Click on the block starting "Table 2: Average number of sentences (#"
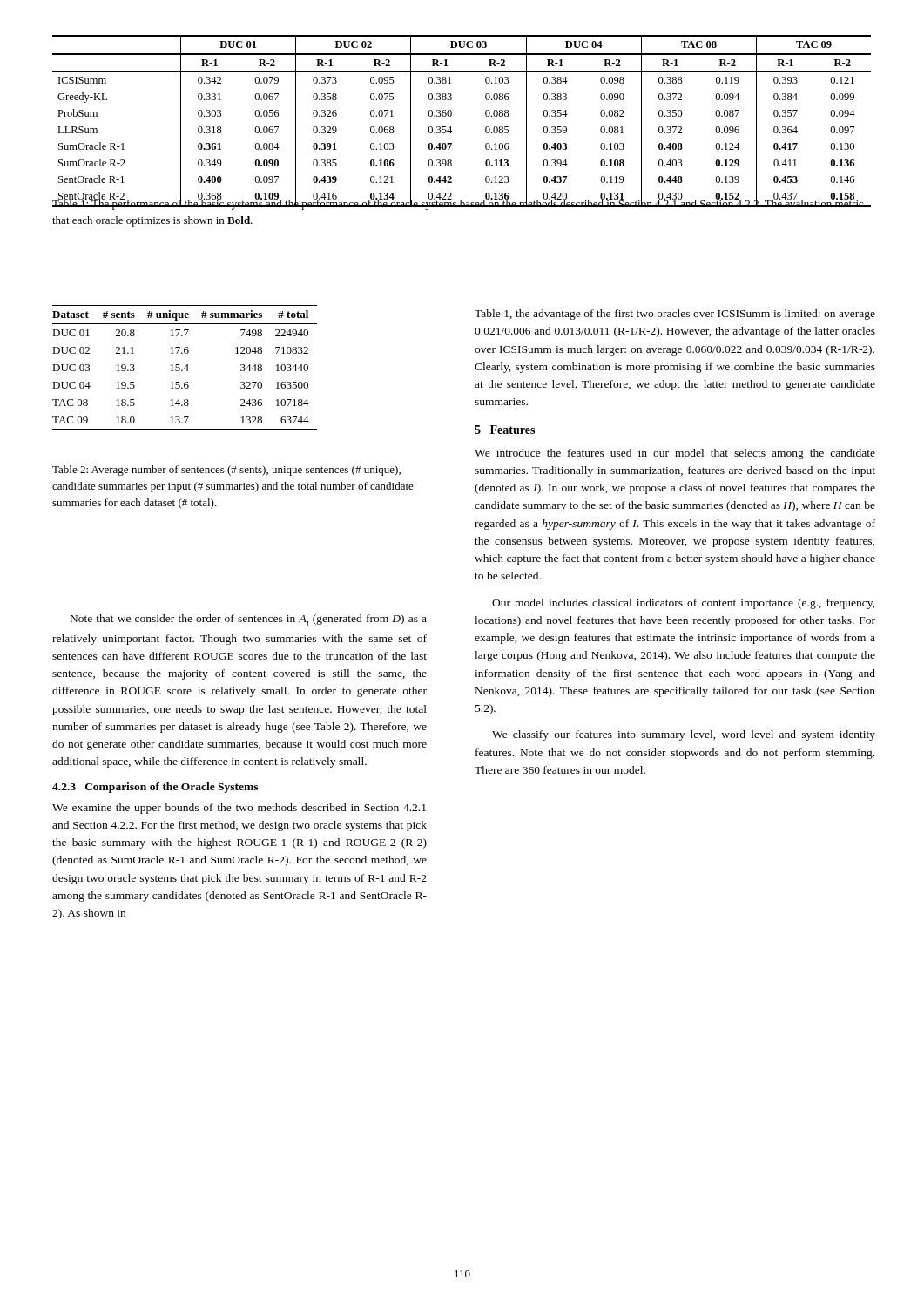The image size is (924, 1307). pos(233,486)
